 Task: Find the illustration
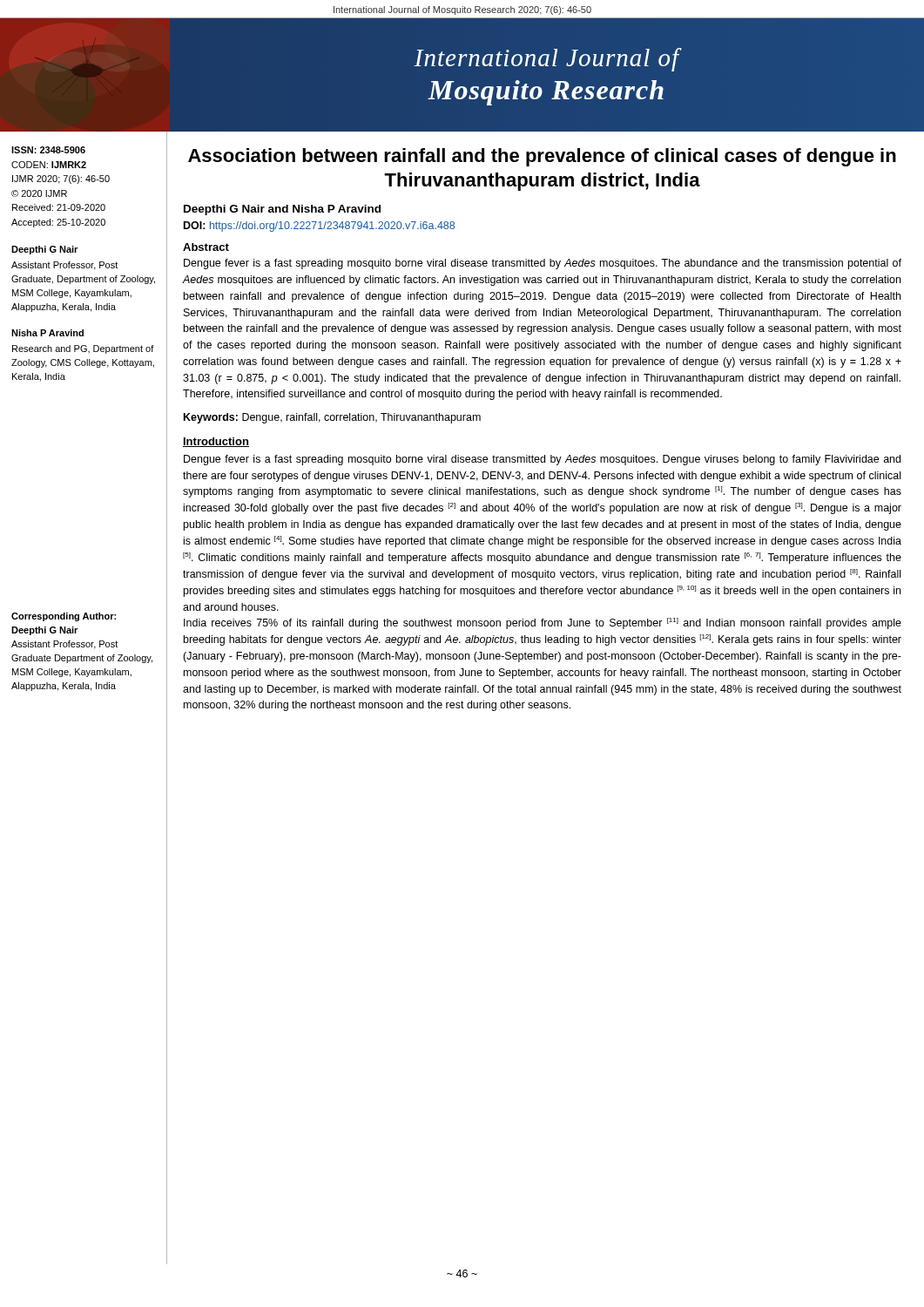click(x=462, y=75)
